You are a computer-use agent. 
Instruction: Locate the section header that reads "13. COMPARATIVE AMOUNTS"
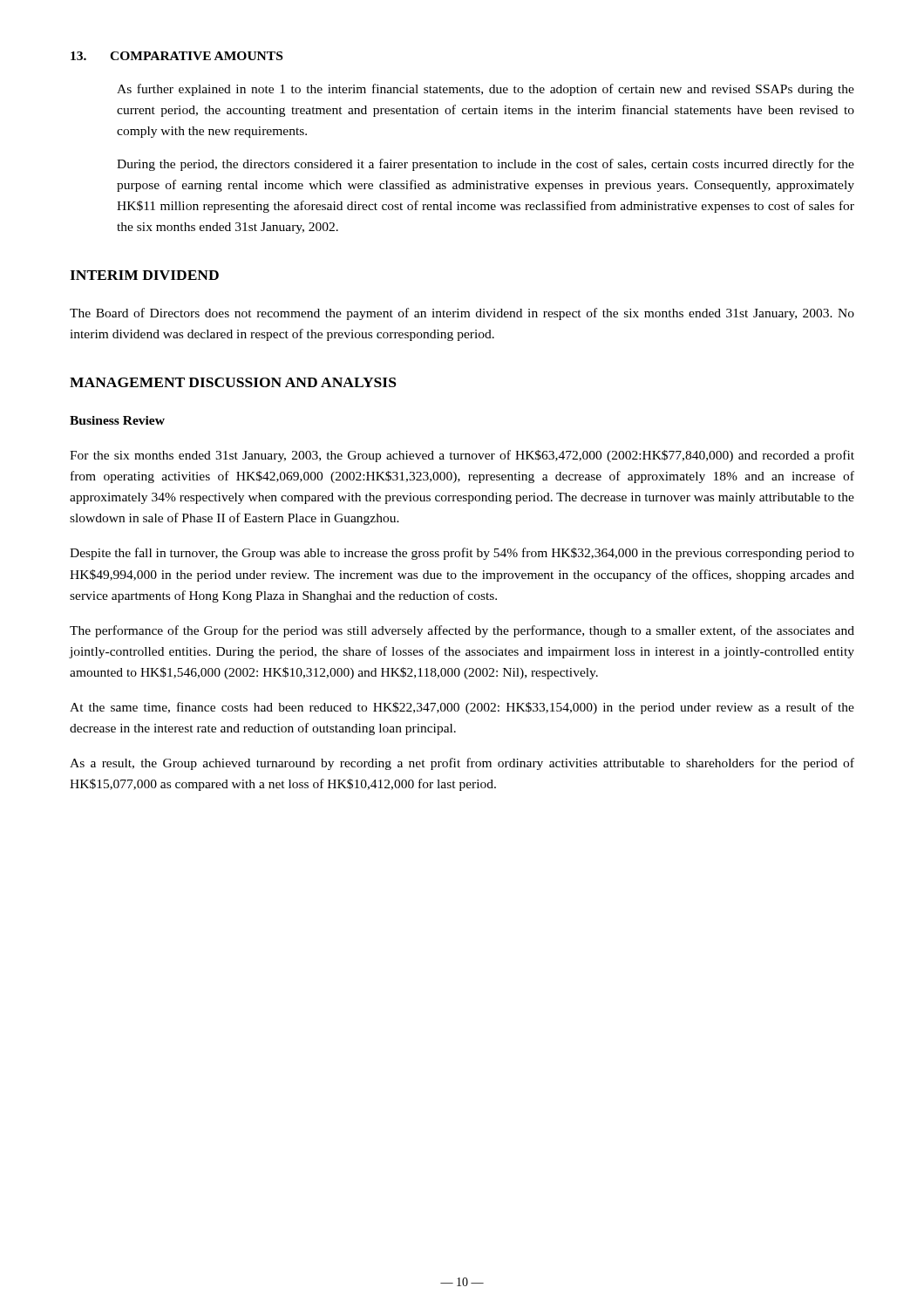[x=176, y=56]
